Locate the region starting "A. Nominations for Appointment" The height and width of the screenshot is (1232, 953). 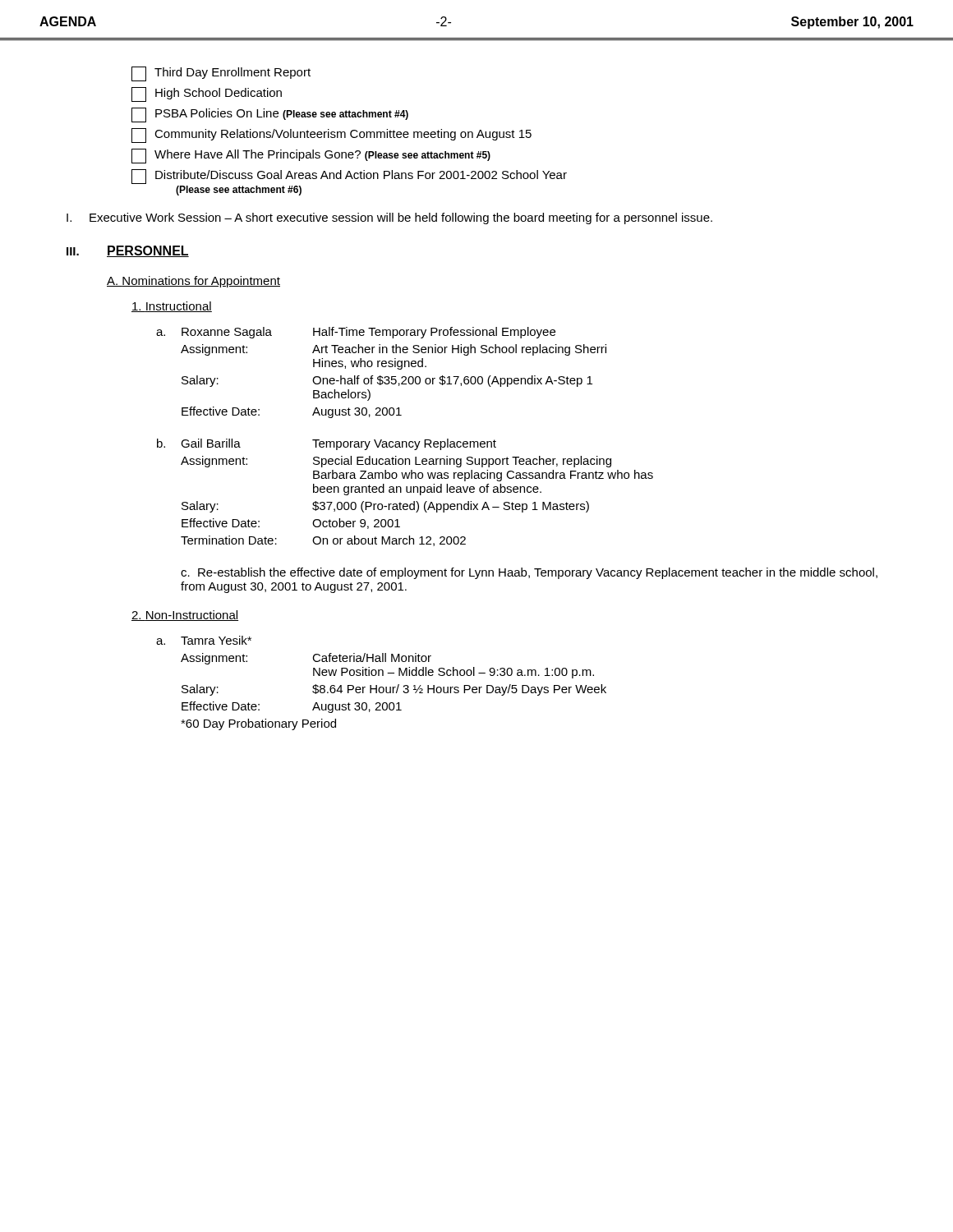tap(193, 280)
